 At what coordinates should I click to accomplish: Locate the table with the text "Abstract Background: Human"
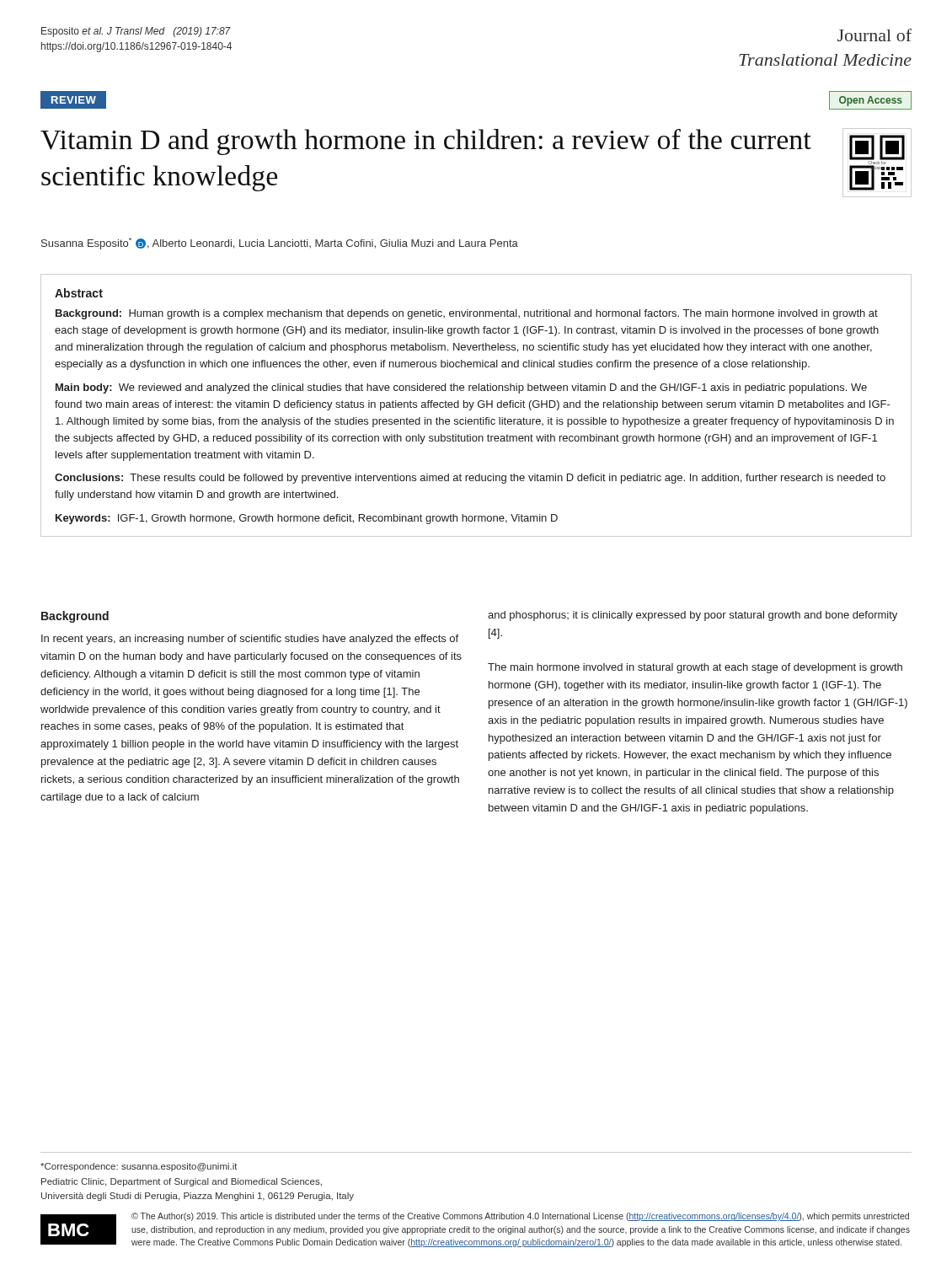pos(476,405)
